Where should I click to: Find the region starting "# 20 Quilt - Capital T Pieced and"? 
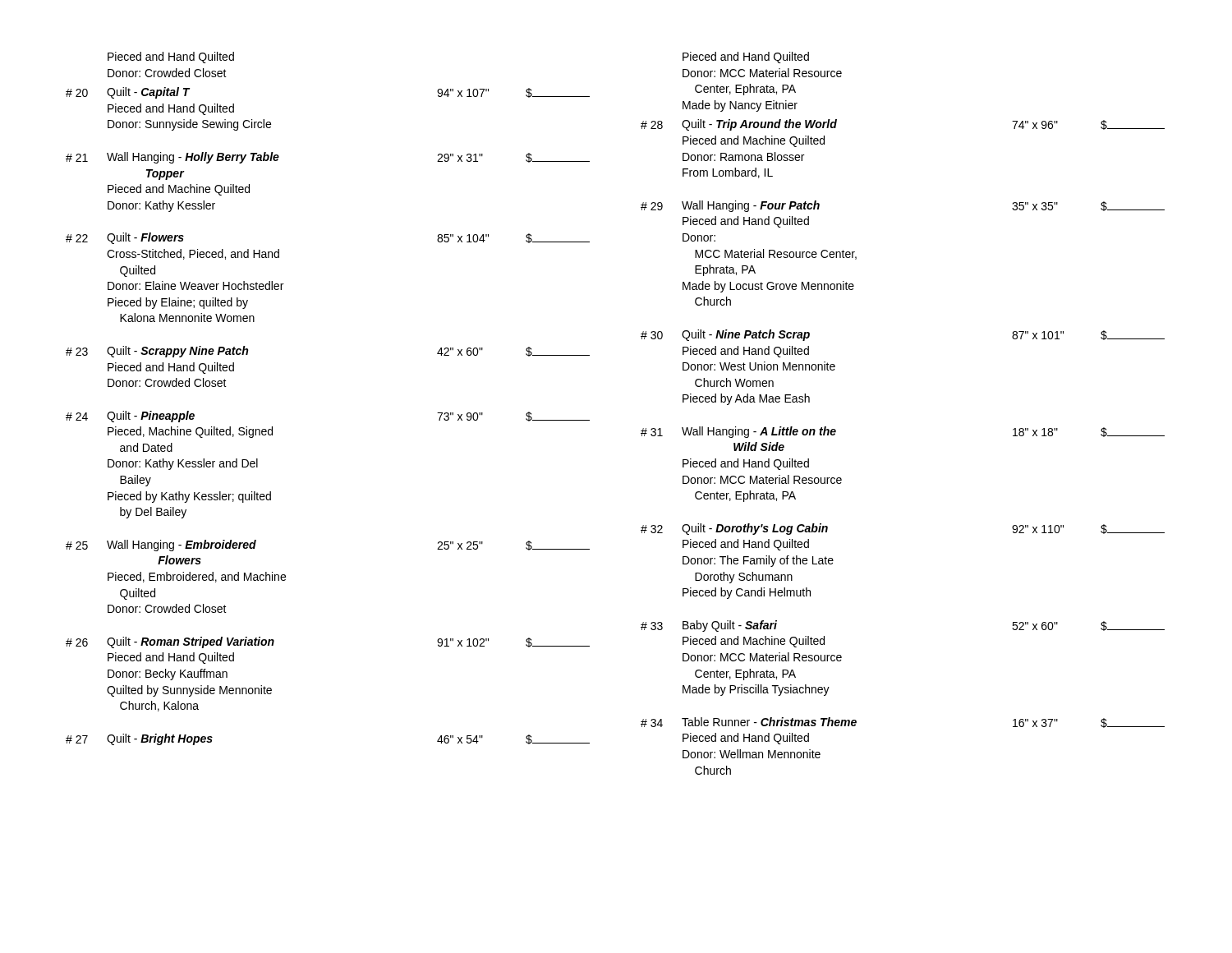click(x=161, y=92)
